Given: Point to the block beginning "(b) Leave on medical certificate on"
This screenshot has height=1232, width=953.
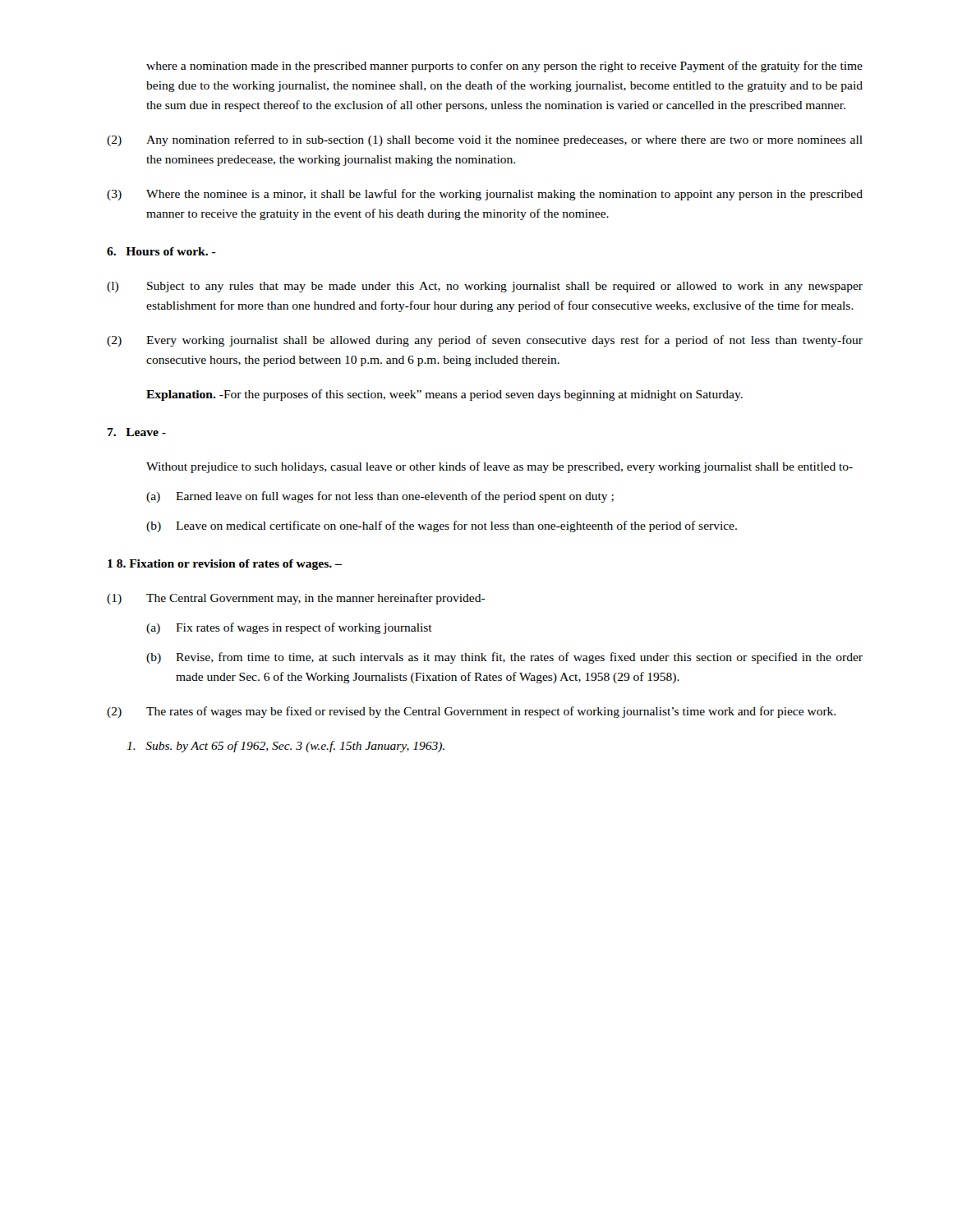Looking at the screenshot, I should click(x=504, y=526).
